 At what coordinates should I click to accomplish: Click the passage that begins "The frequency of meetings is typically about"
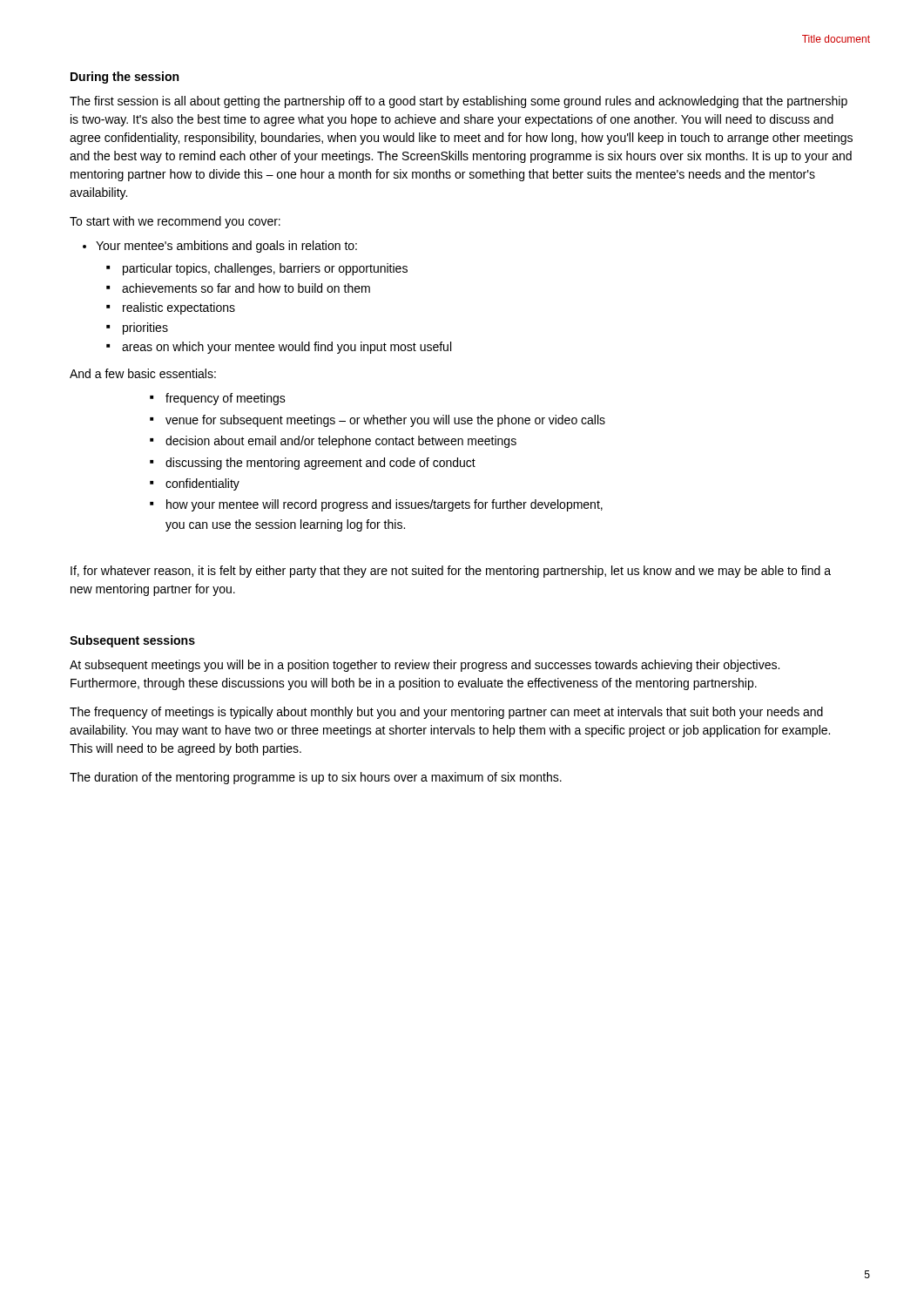click(x=450, y=730)
